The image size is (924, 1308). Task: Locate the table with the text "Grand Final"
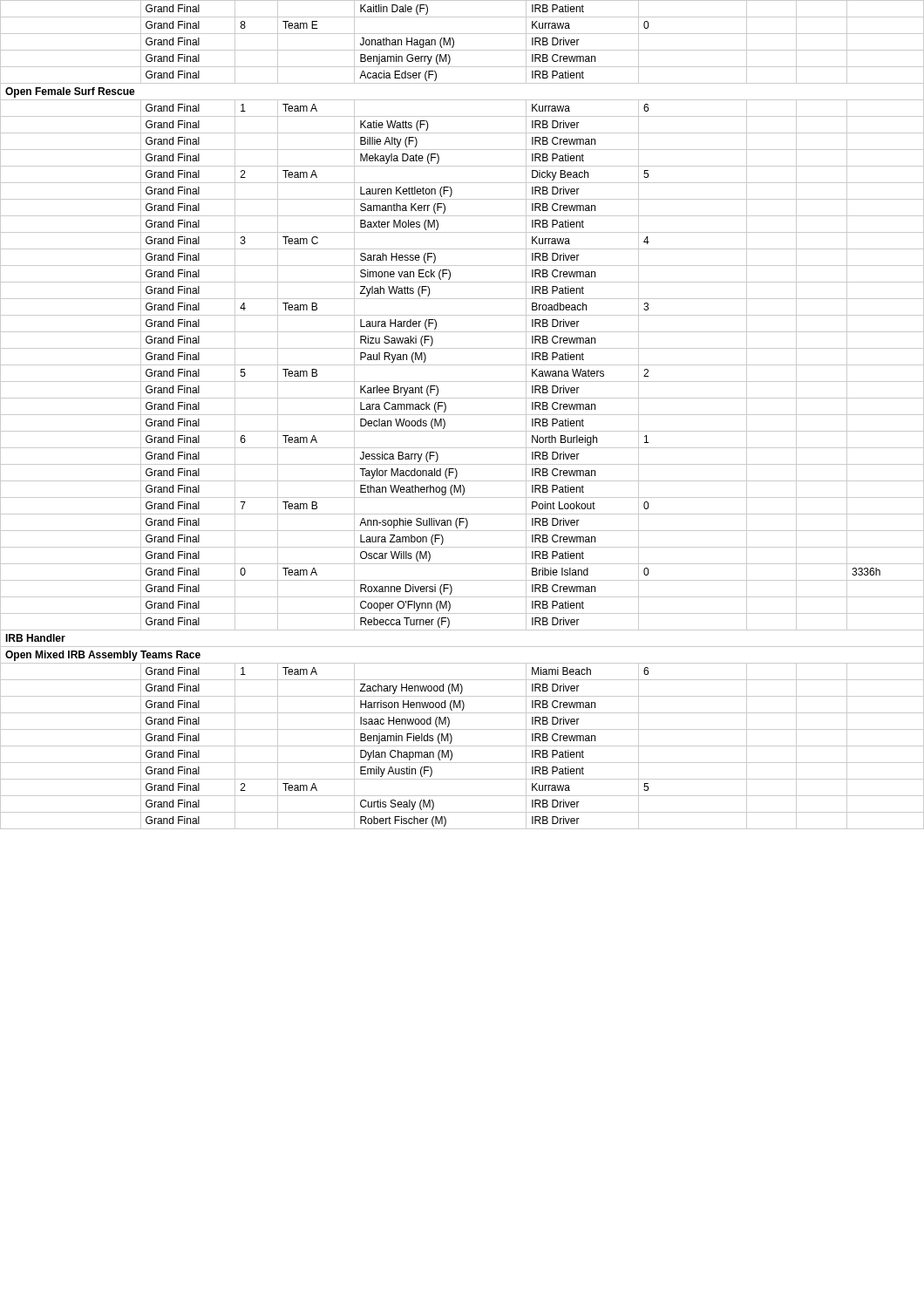(462, 415)
